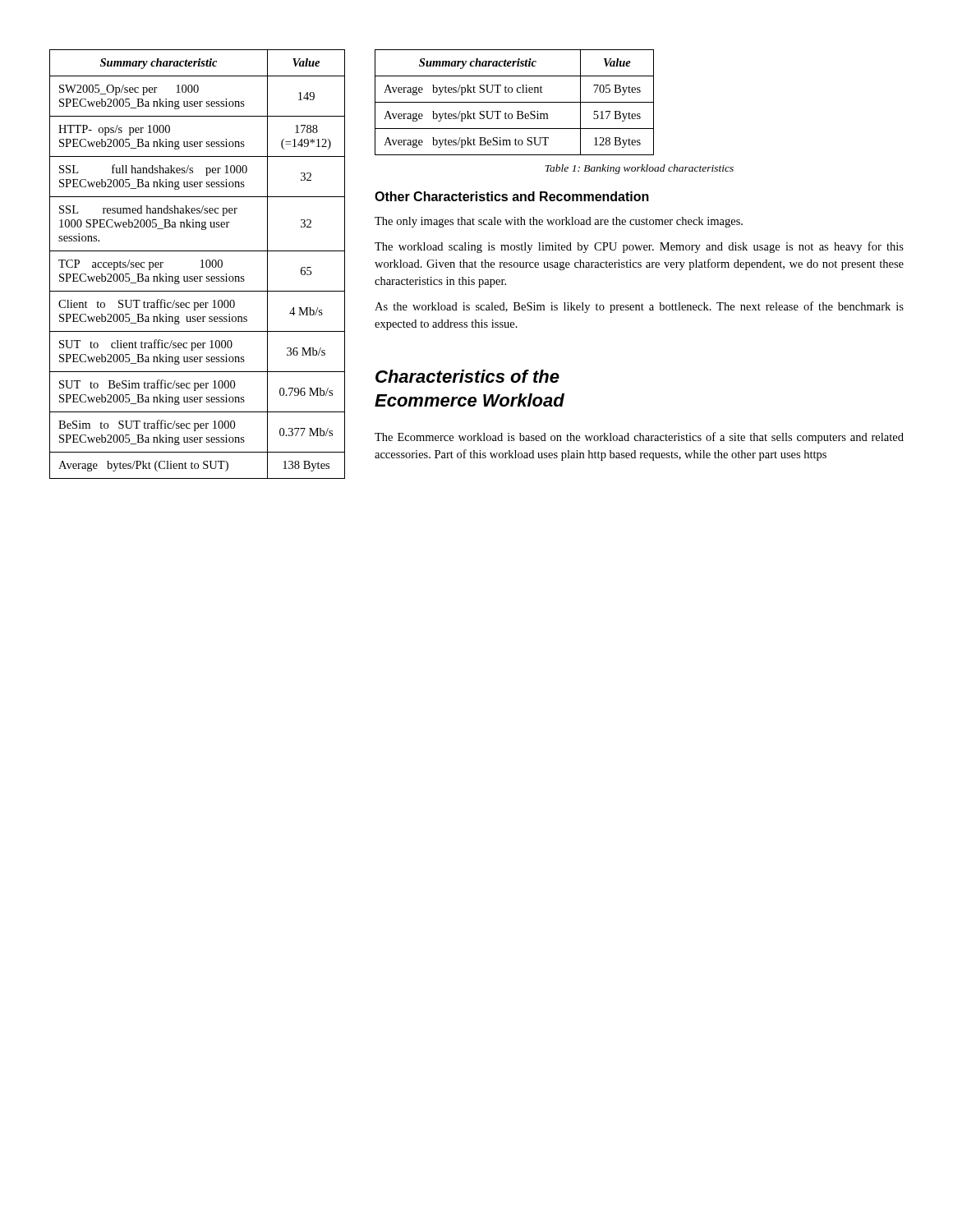
Task: Select the passage starting "Table 1: Banking workload characteristics"
Action: click(639, 168)
